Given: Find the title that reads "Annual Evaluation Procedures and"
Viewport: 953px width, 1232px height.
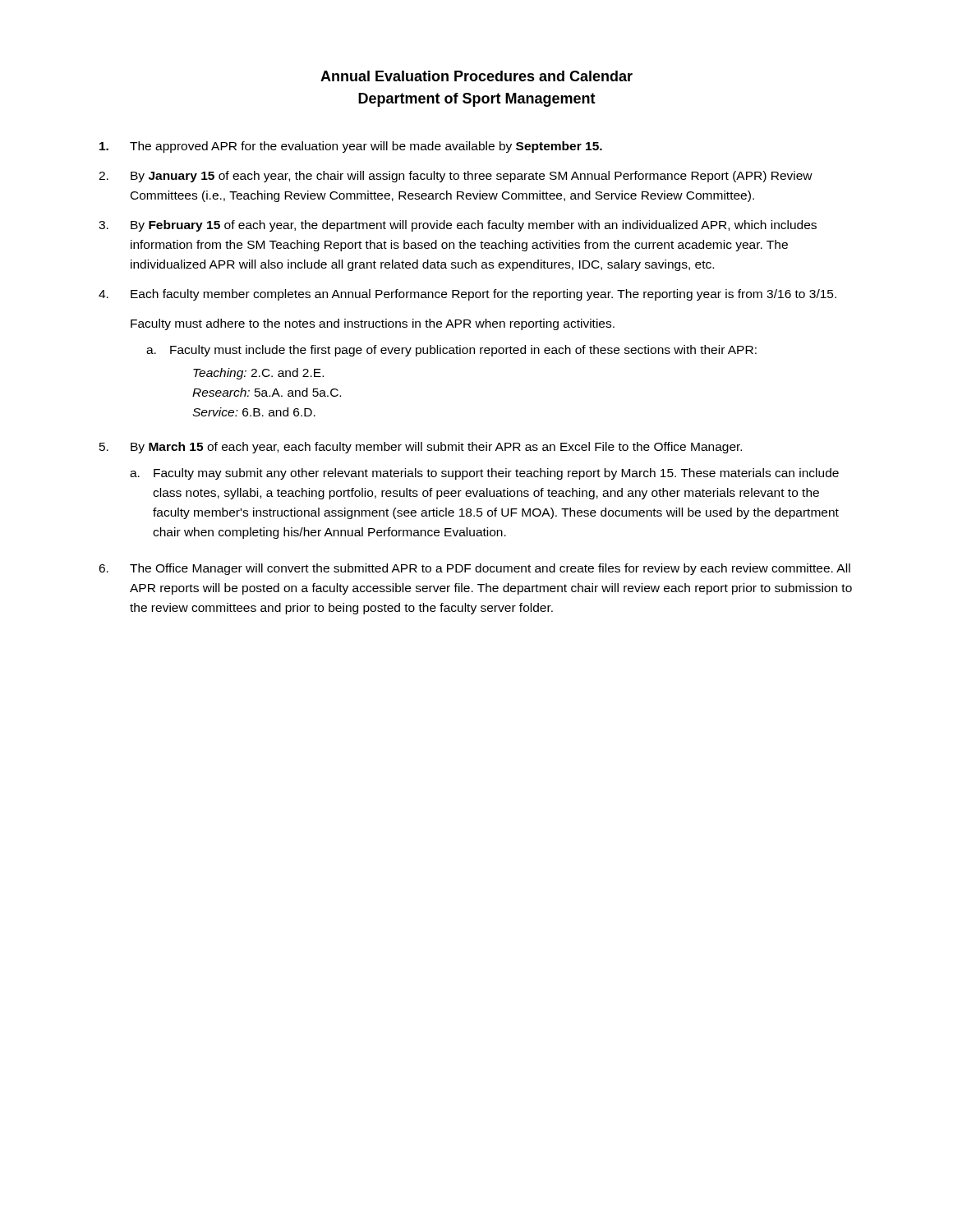Looking at the screenshot, I should pos(476,87).
